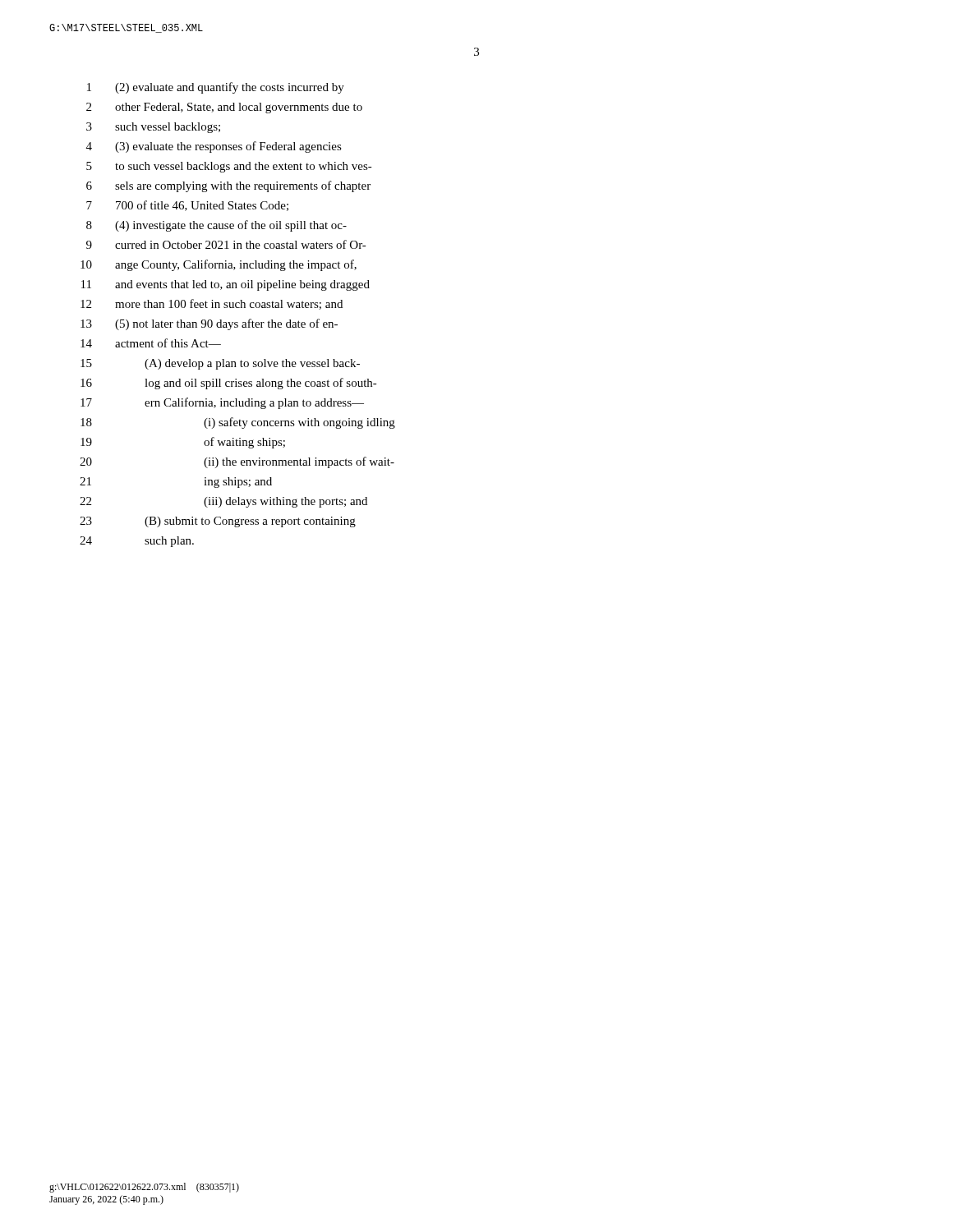Find the block on this page that starts "2 other Federal, State, and local"
This screenshot has height=1232, width=953.
[206, 107]
